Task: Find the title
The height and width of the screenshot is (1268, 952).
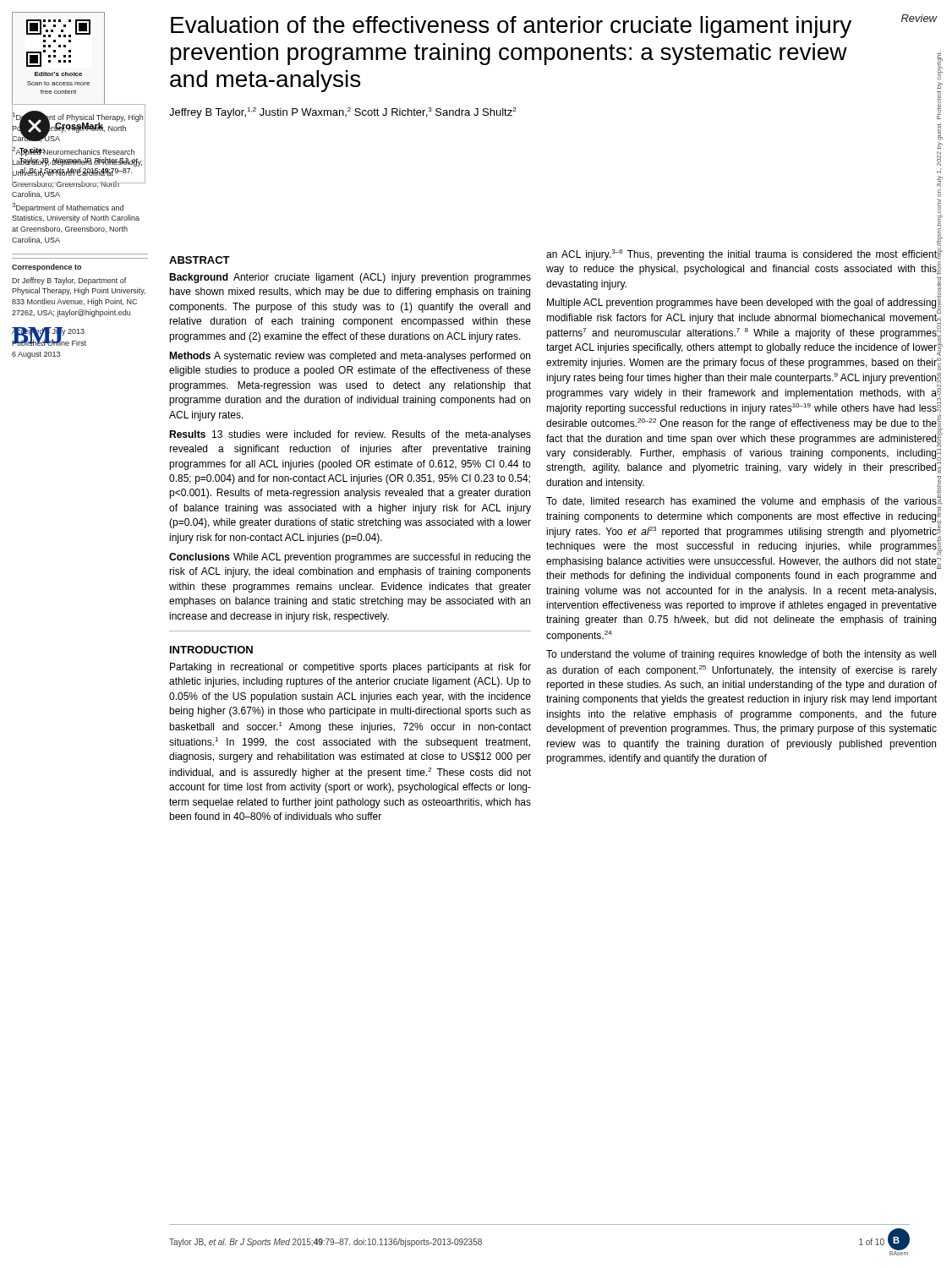Action: (510, 52)
